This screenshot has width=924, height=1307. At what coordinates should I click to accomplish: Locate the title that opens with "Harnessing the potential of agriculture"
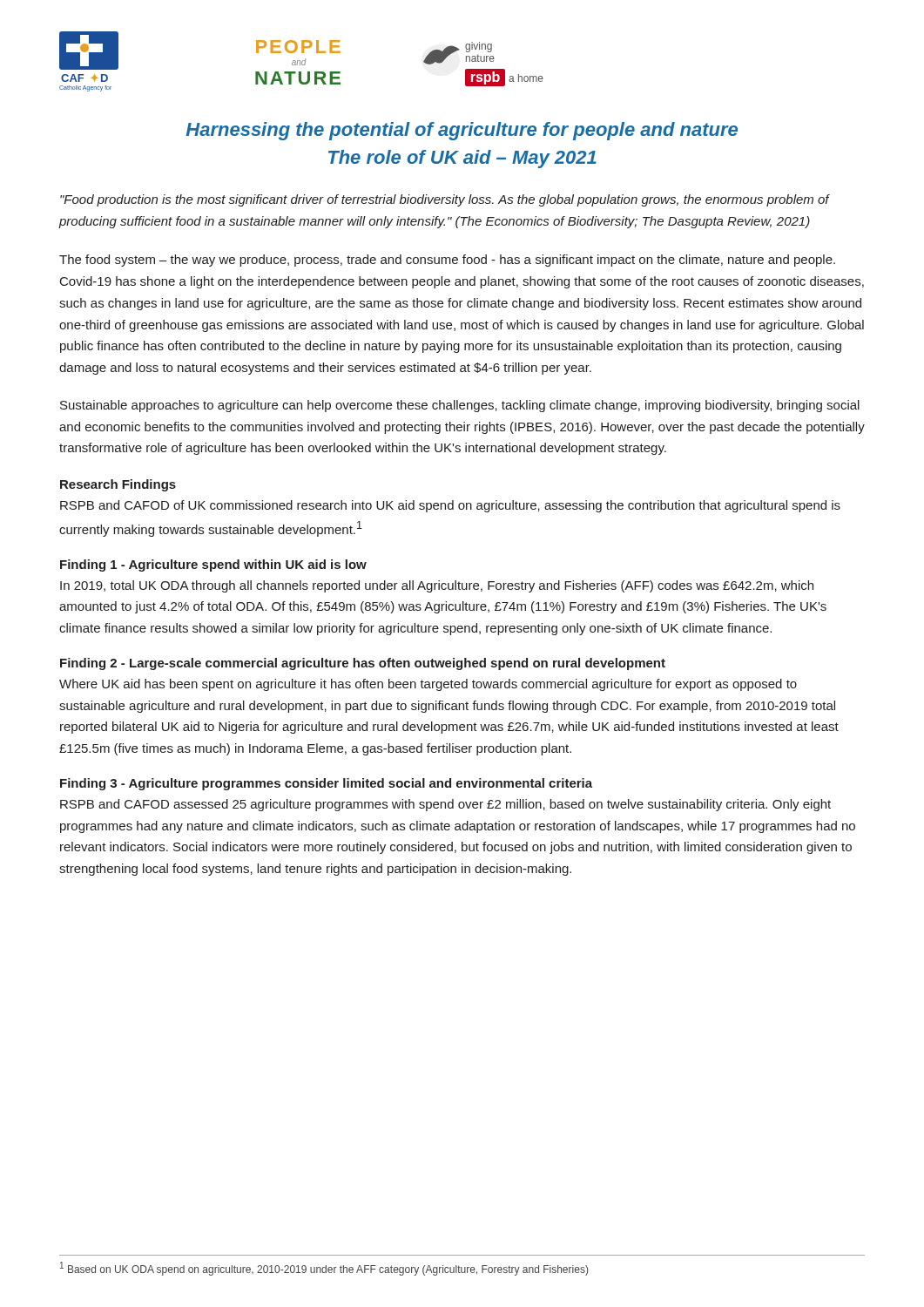[462, 144]
